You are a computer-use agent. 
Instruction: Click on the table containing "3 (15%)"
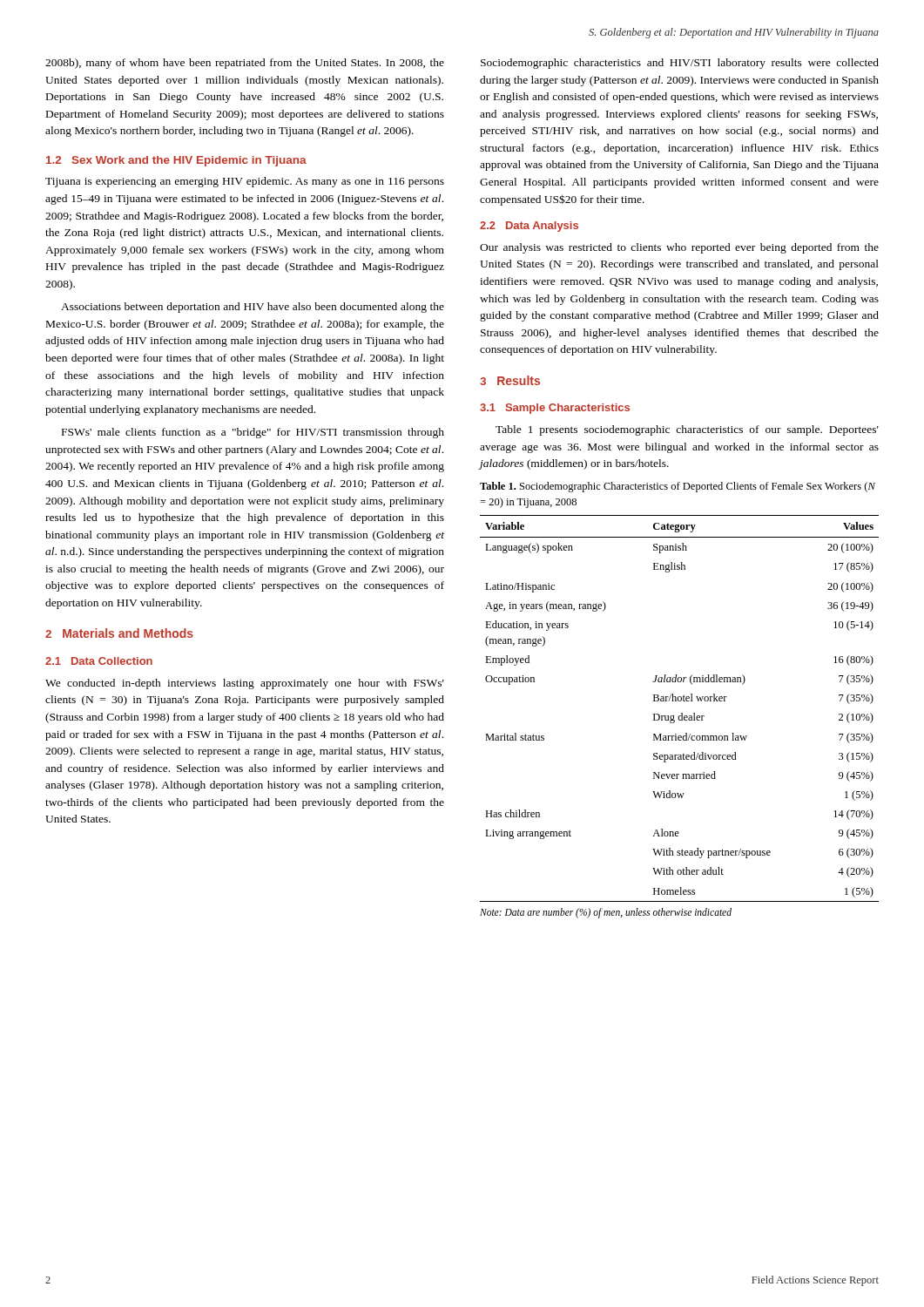tap(679, 708)
